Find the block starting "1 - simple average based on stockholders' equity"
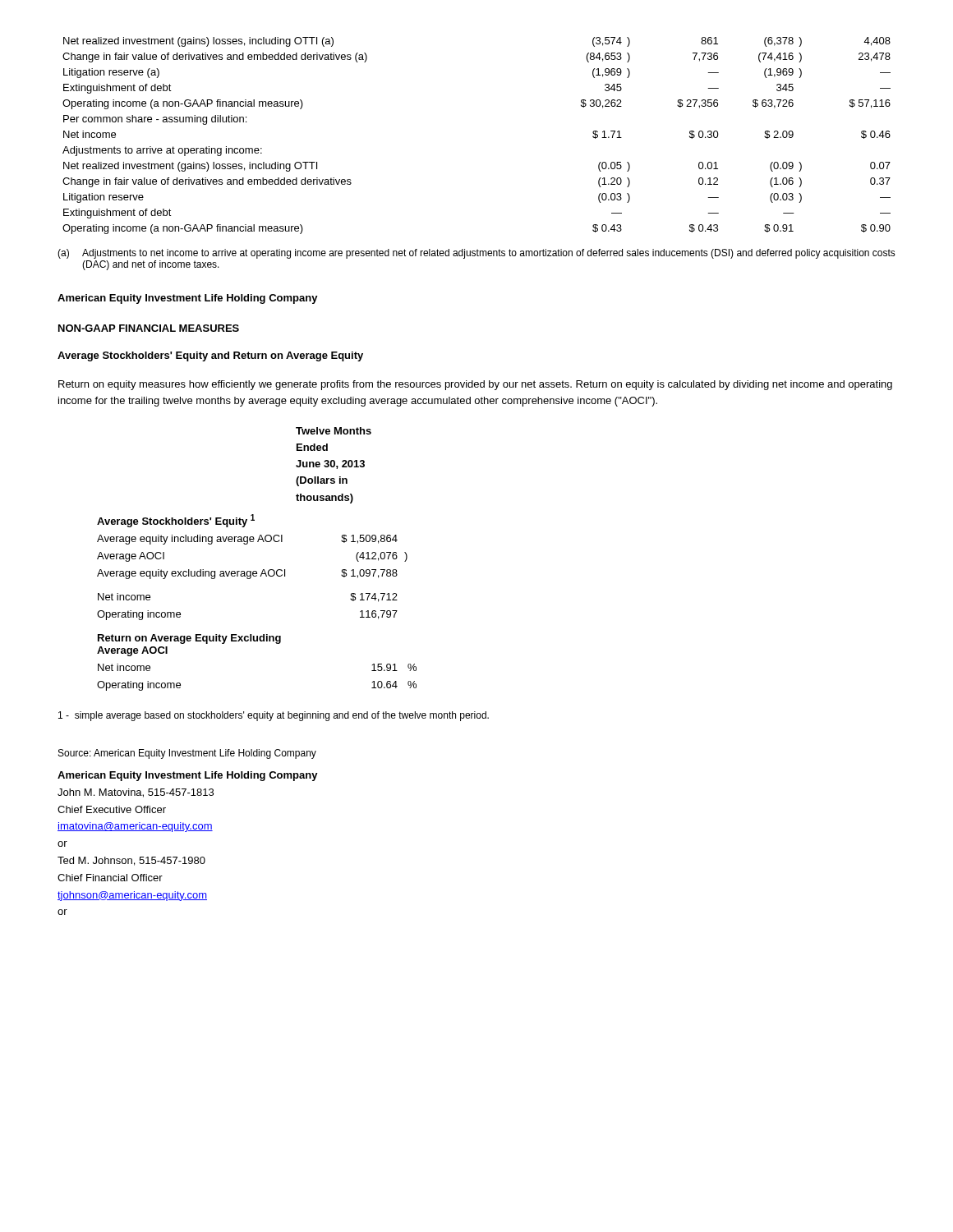Screen dimensions: 1232x953 (274, 715)
